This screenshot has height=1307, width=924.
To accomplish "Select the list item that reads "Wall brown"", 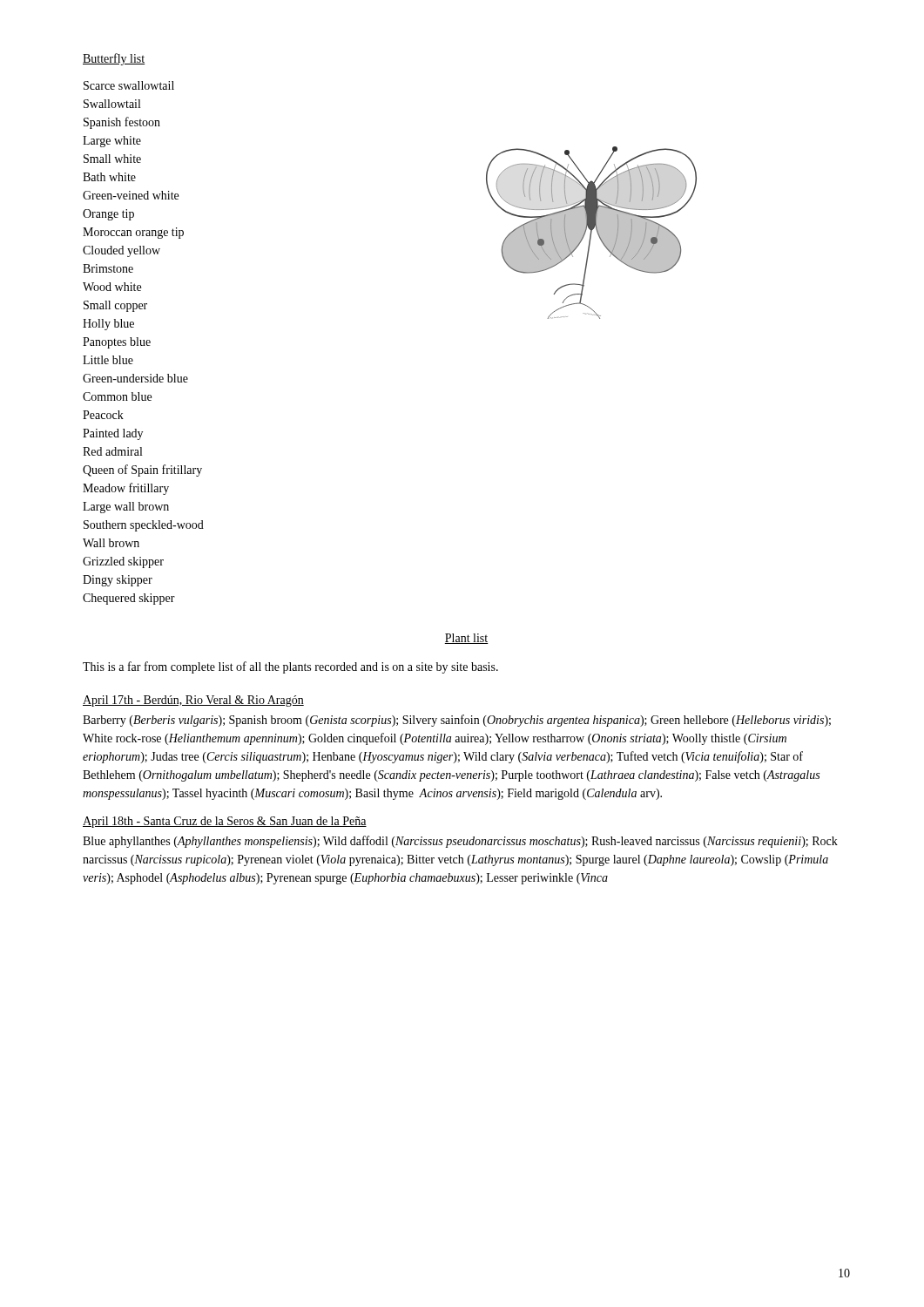I will click(x=111, y=543).
